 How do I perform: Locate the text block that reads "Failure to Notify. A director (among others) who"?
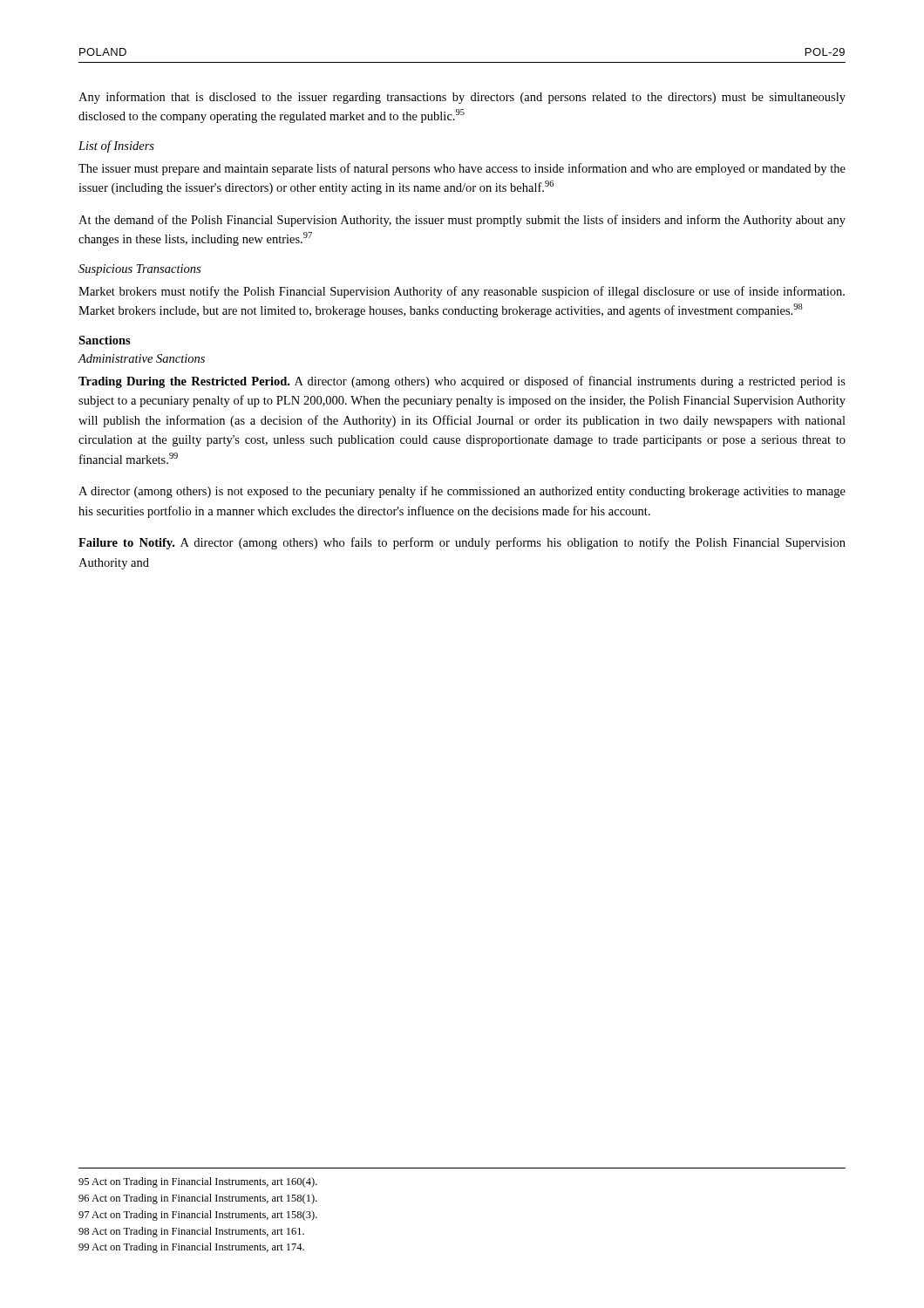coord(462,552)
